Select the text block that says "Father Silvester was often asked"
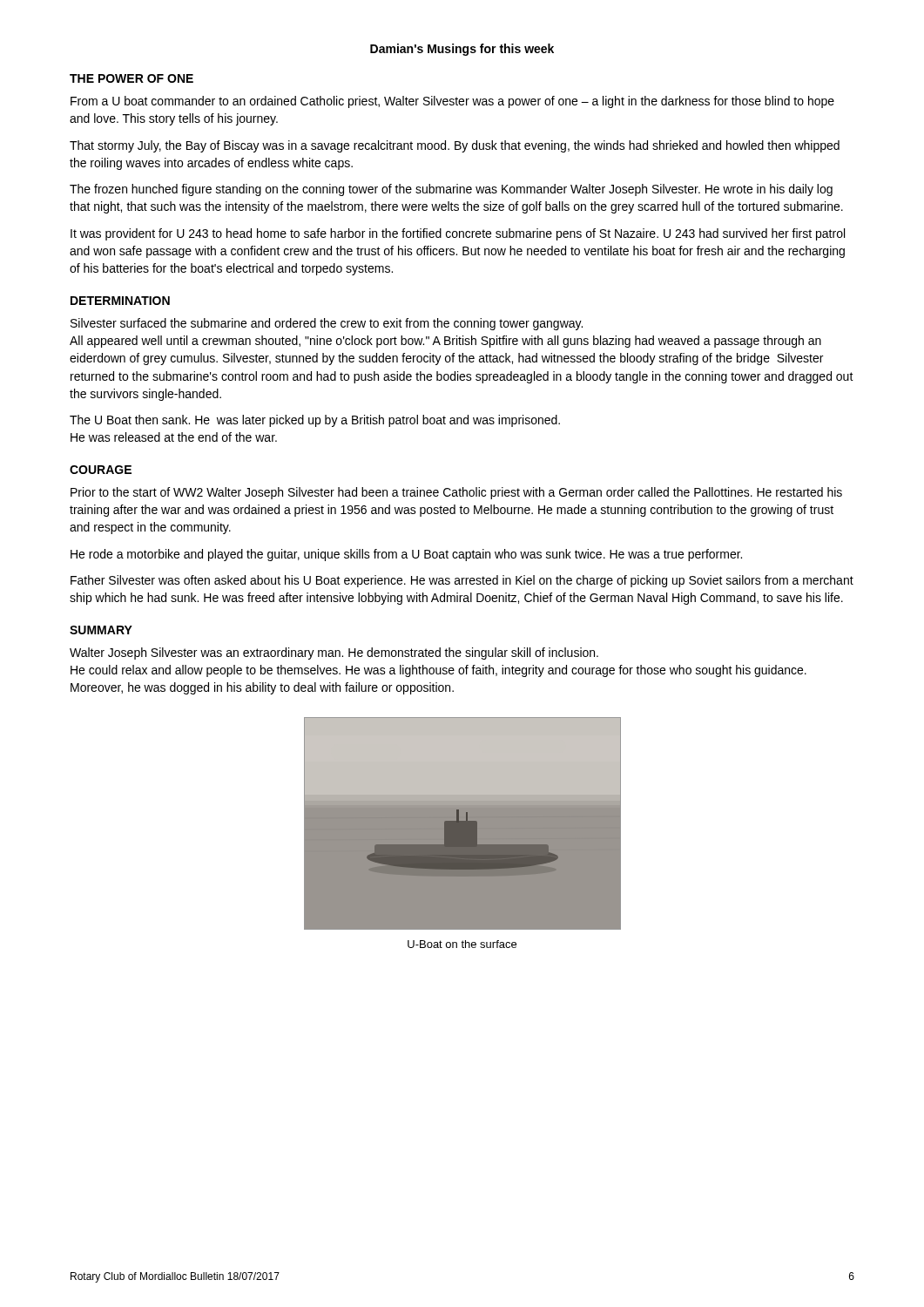 pos(461,589)
